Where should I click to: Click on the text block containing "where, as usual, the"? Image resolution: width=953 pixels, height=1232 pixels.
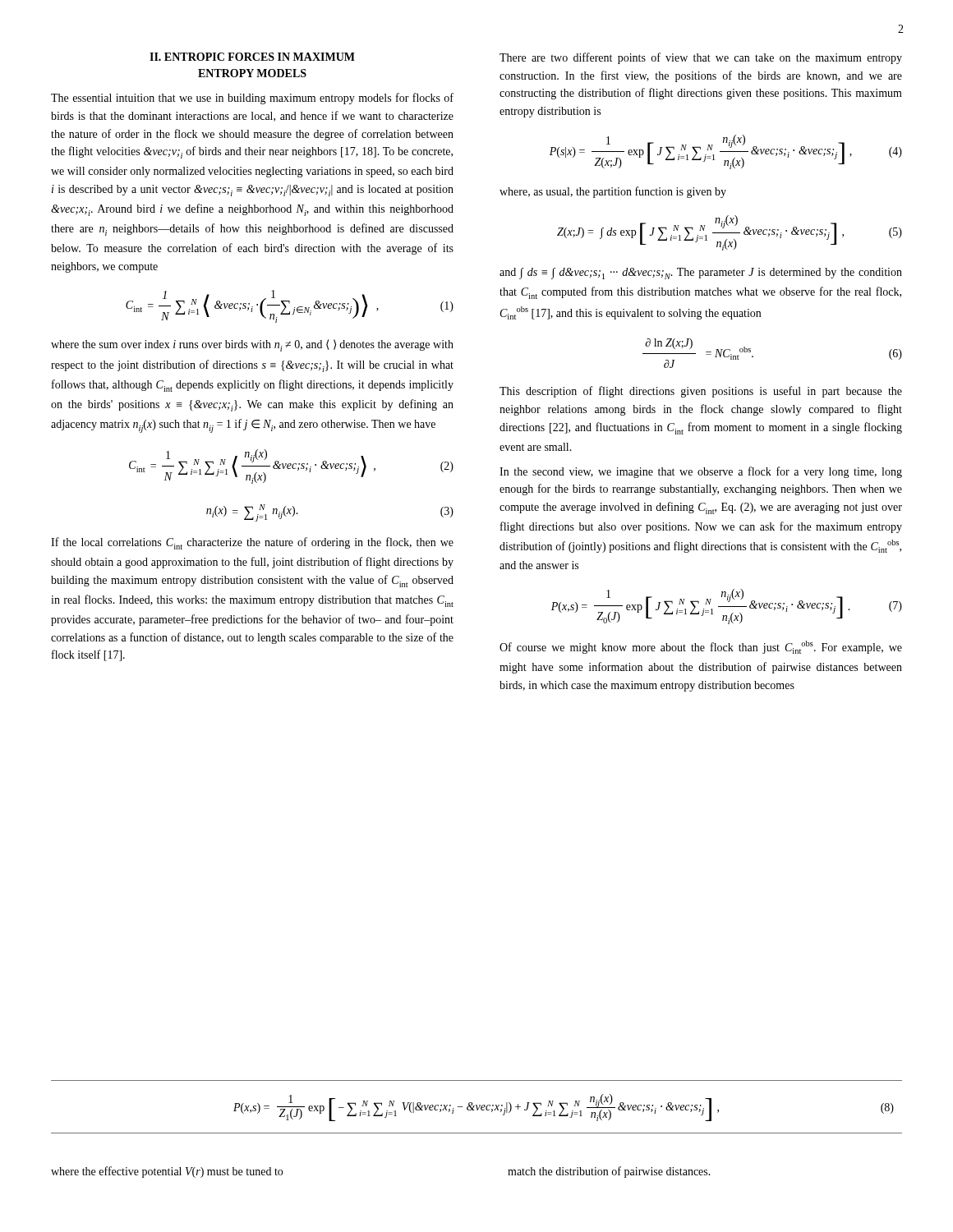(613, 192)
